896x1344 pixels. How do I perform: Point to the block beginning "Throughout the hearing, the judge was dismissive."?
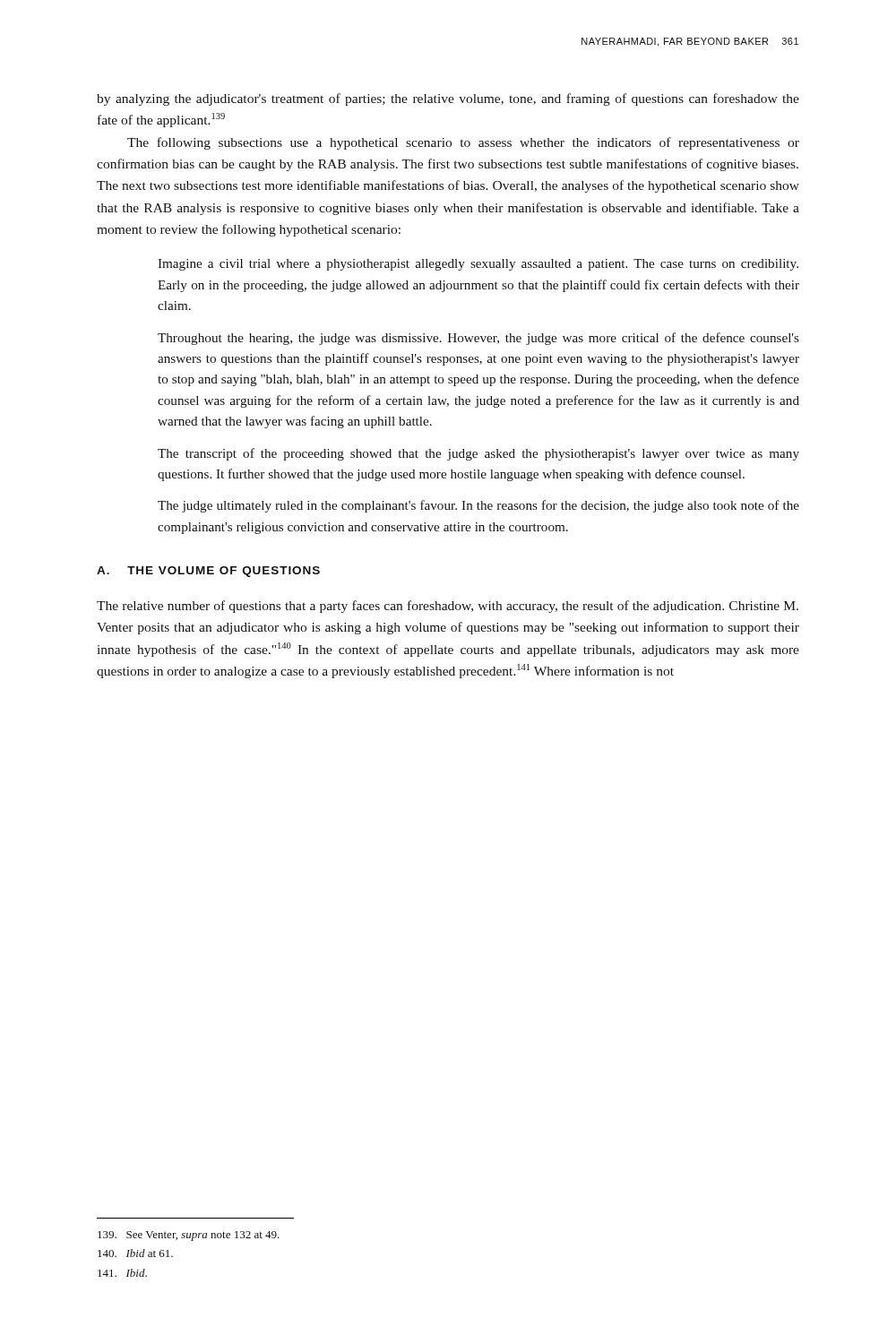click(478, 379)
